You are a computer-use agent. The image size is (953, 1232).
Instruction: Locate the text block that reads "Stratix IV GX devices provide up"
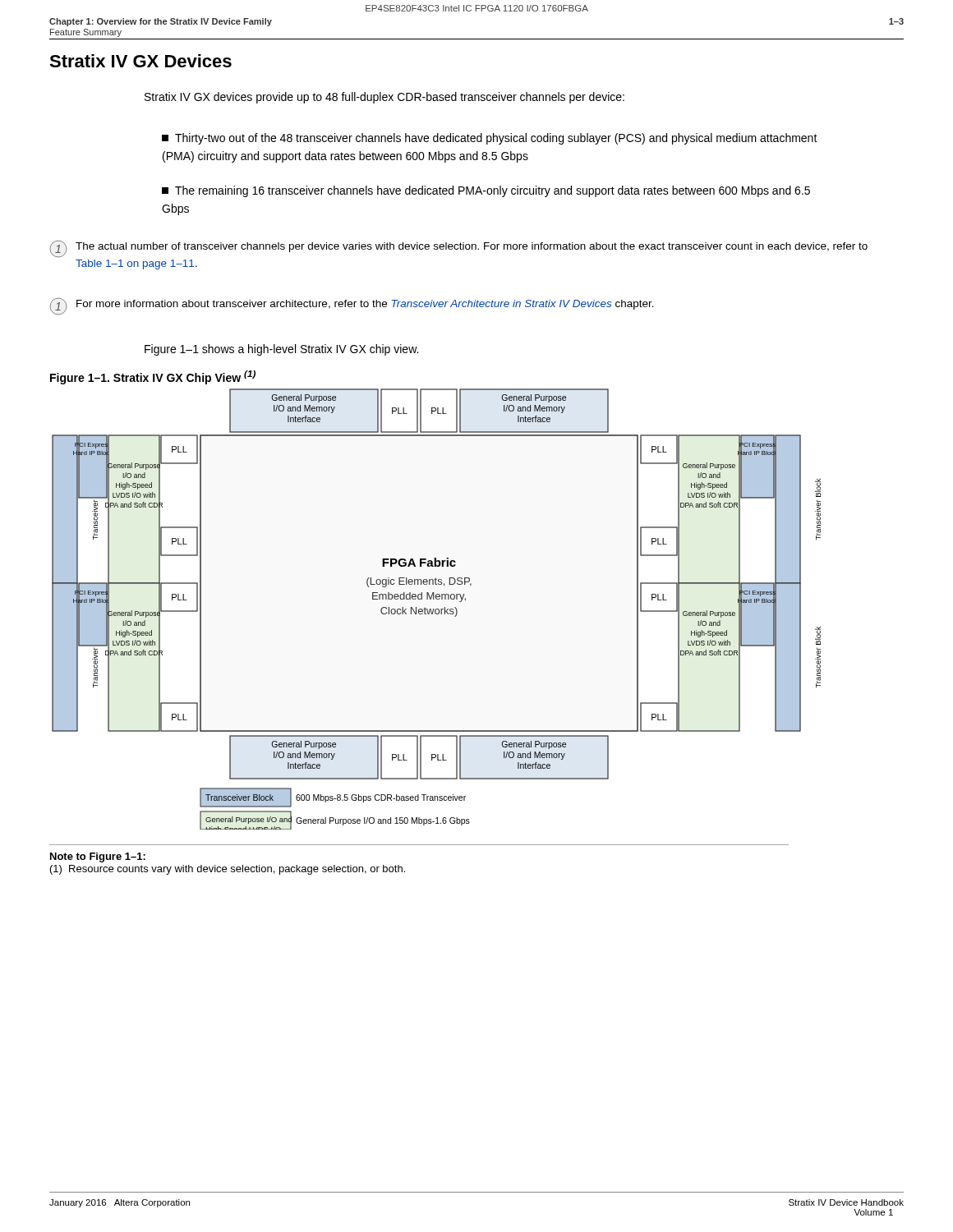[x=384, y=97]
